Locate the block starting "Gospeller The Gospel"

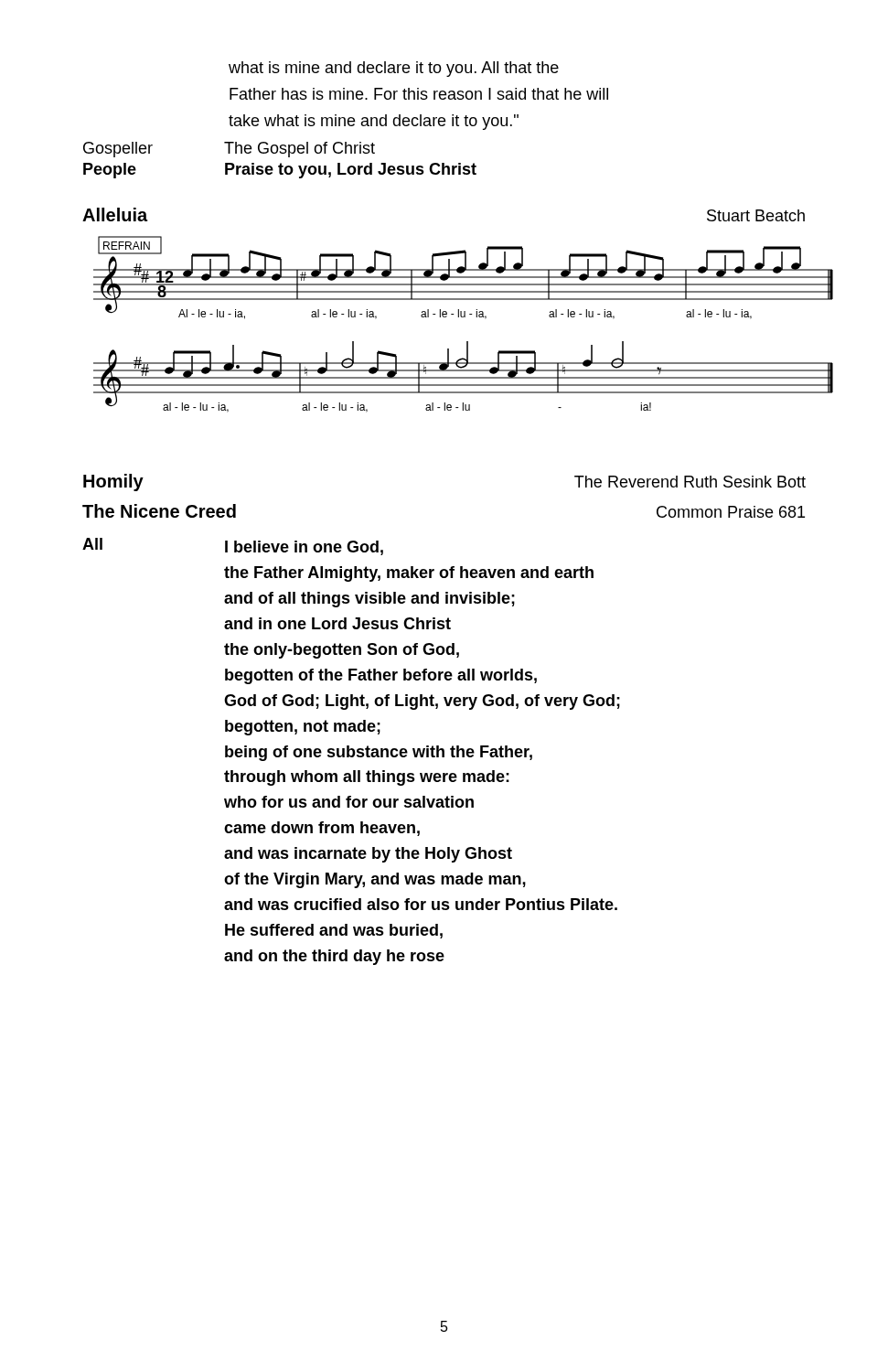coord(229,149)
